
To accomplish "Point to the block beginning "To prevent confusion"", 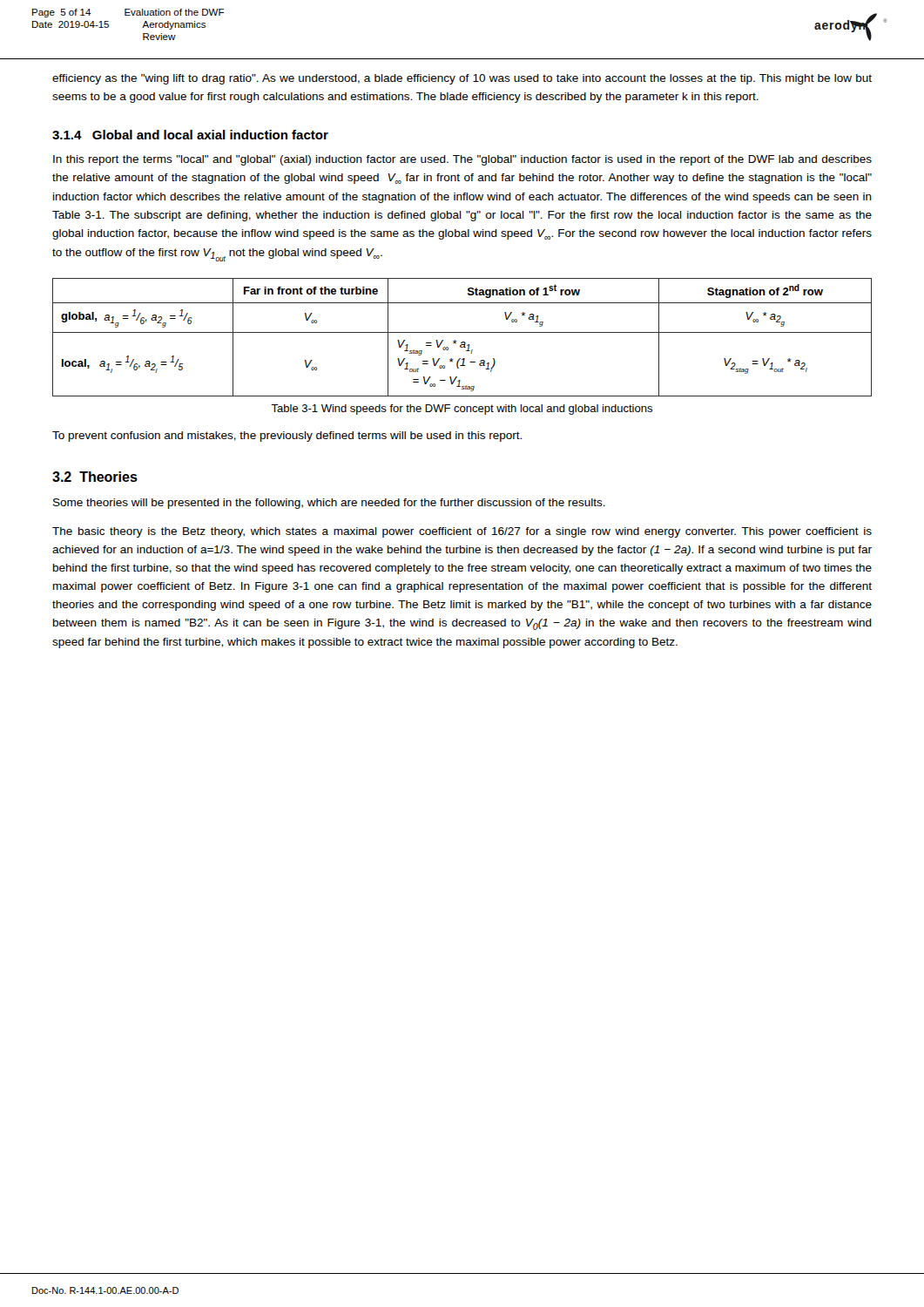I will coord(288,435).
